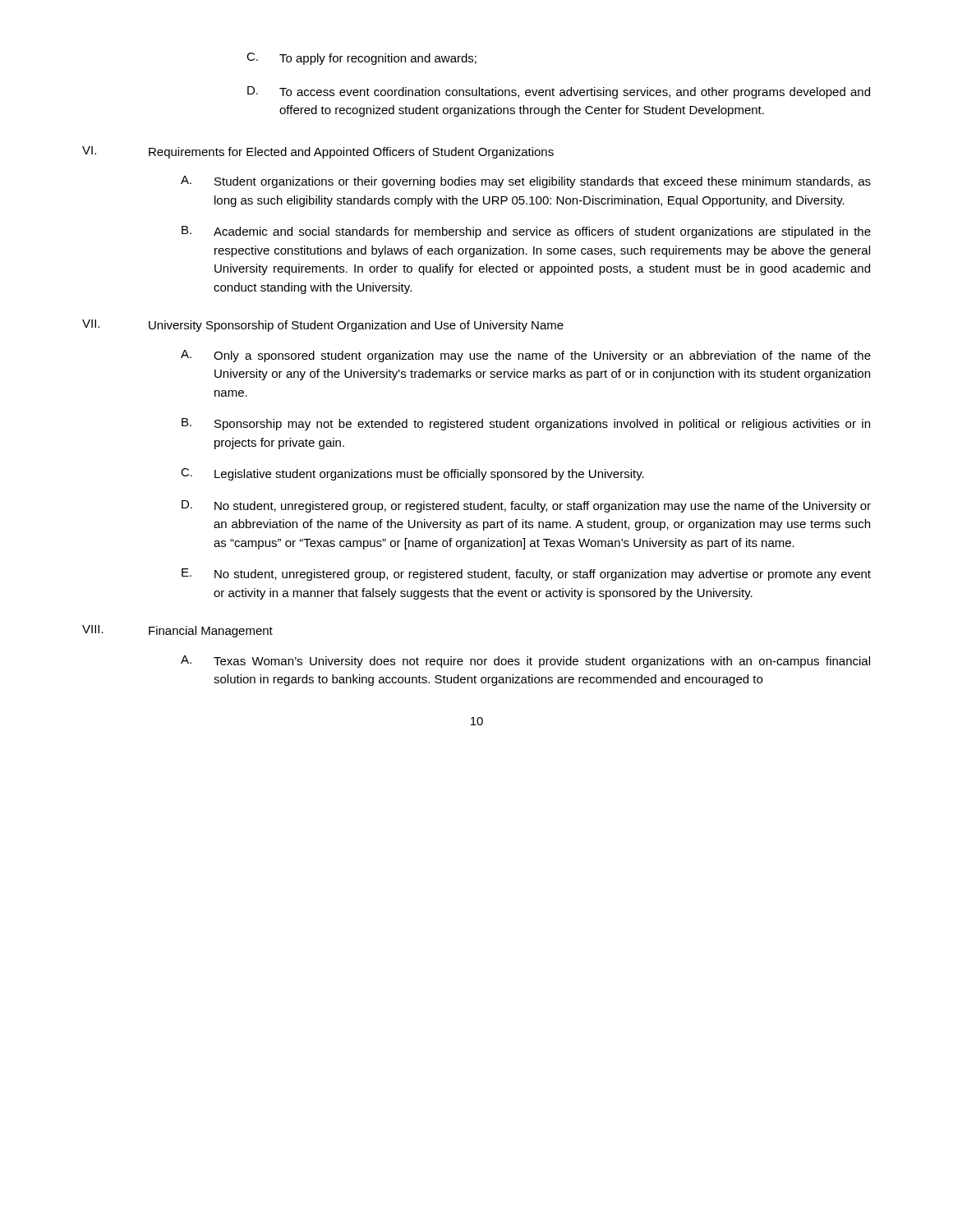Find the list item that reads "B. Sponsorship may not be"
This screenshot has width=953, height=1232.
526,433
